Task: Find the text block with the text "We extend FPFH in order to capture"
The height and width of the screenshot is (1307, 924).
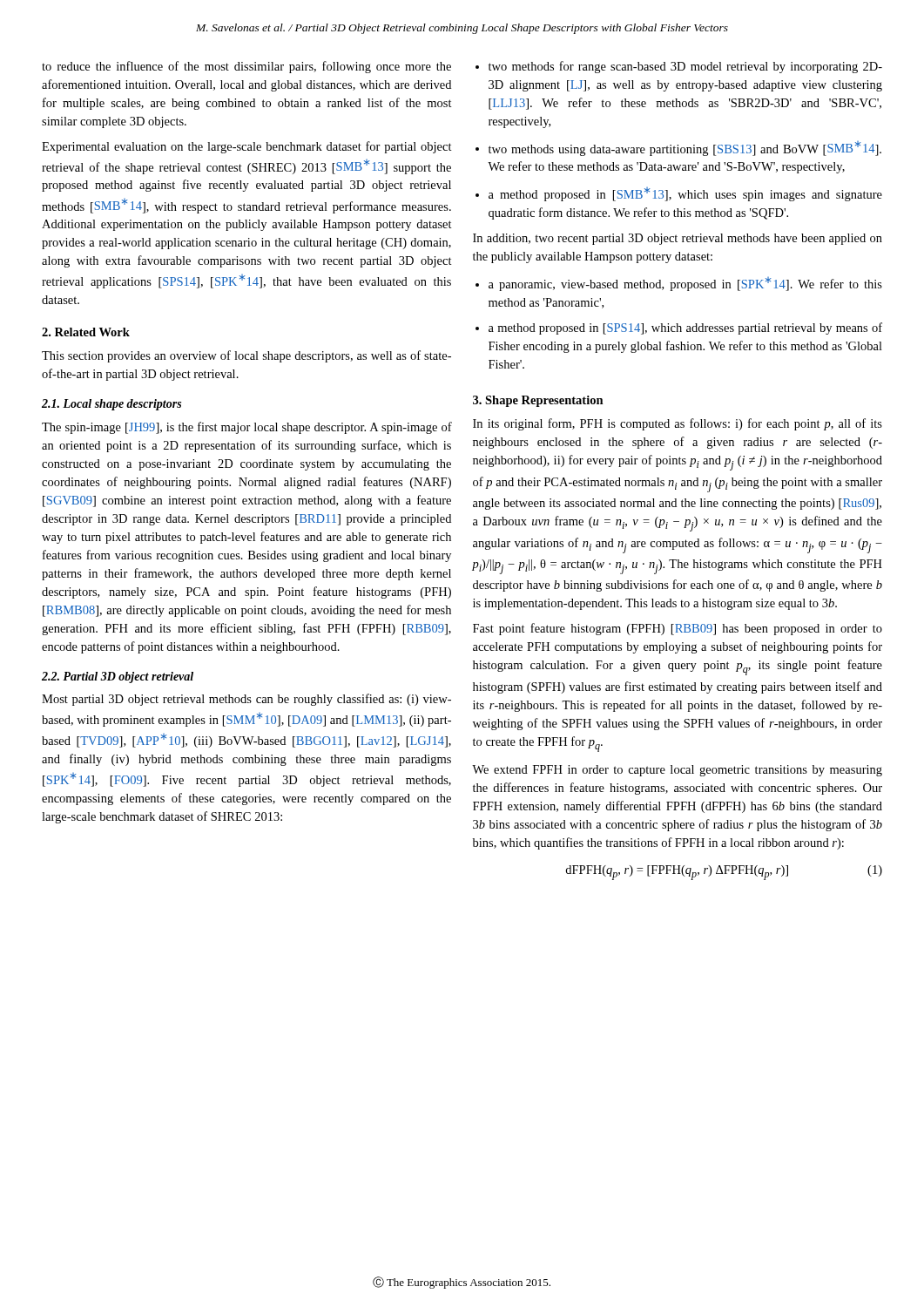Action: (677, 807)
